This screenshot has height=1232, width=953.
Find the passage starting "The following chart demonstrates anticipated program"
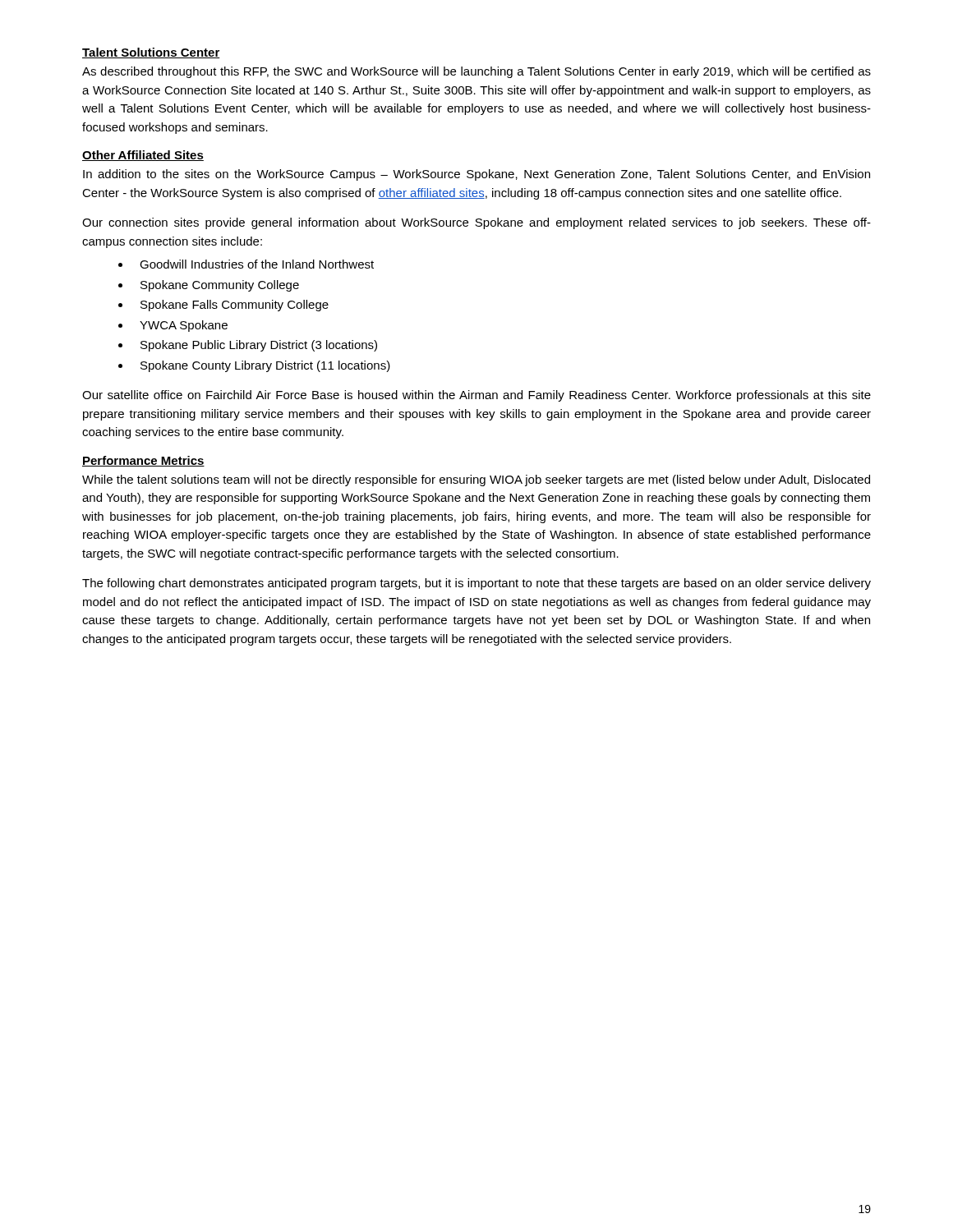point(476,610)
